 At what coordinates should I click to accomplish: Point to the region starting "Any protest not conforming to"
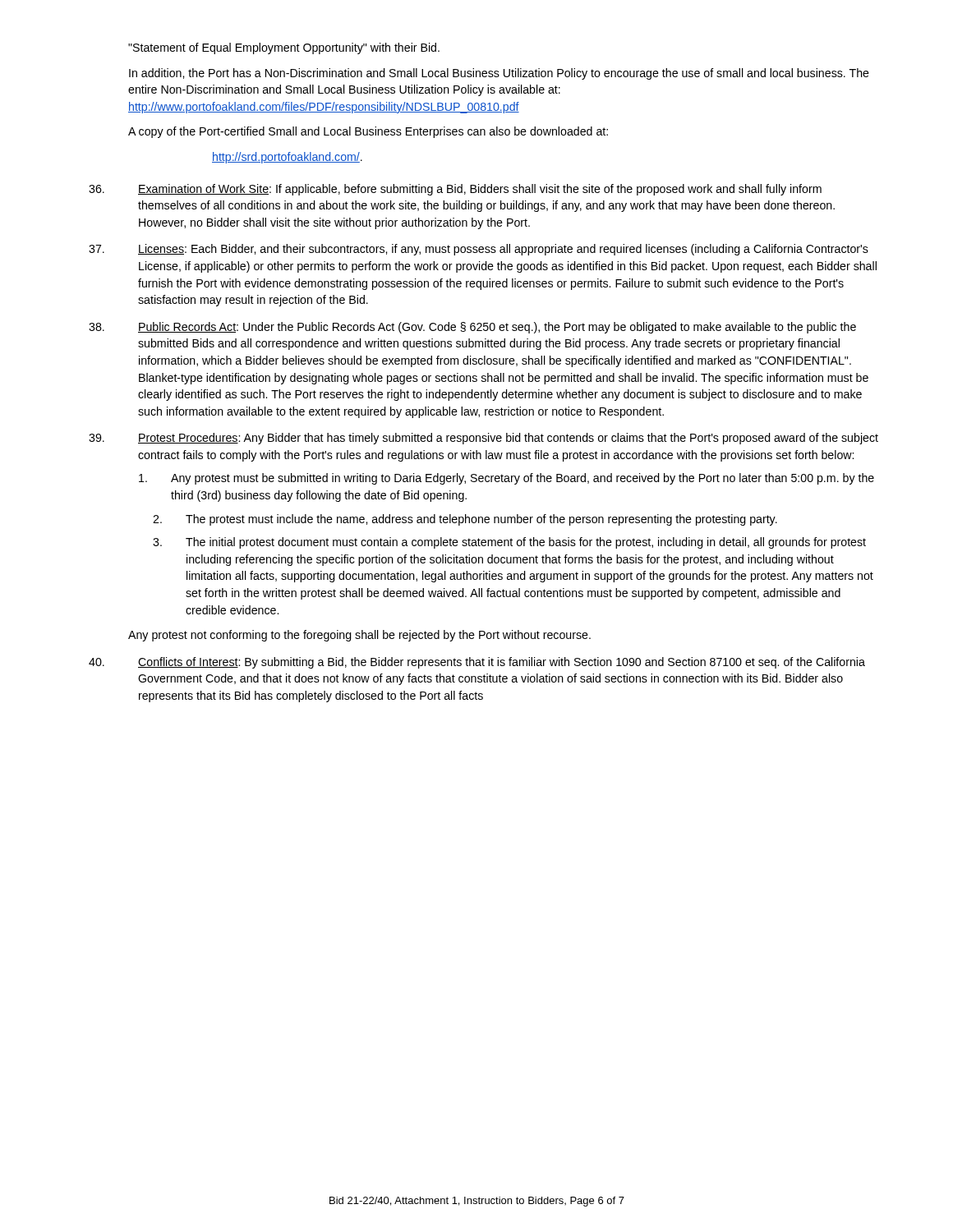click(360, 635)
